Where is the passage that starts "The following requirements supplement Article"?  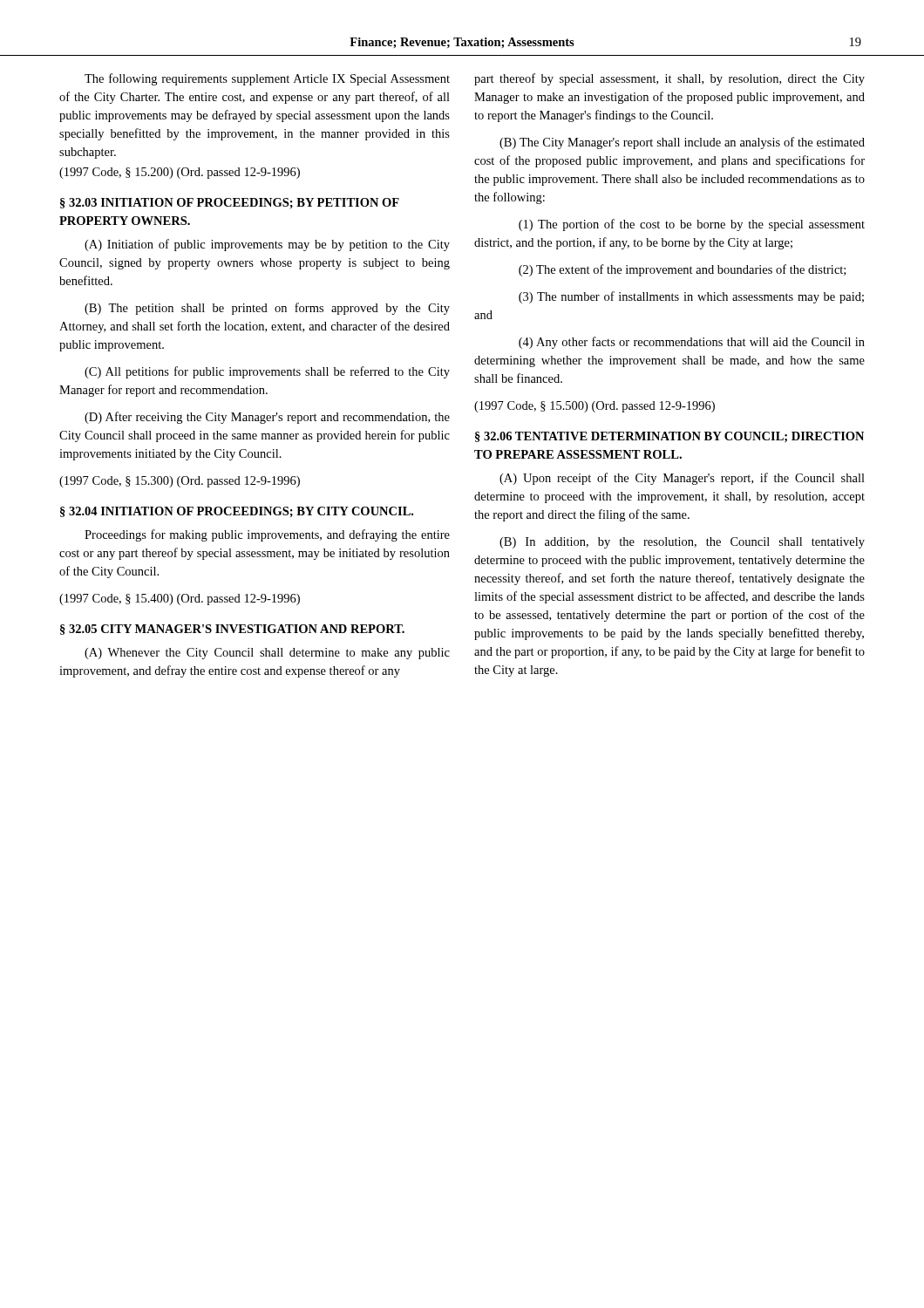255,115
